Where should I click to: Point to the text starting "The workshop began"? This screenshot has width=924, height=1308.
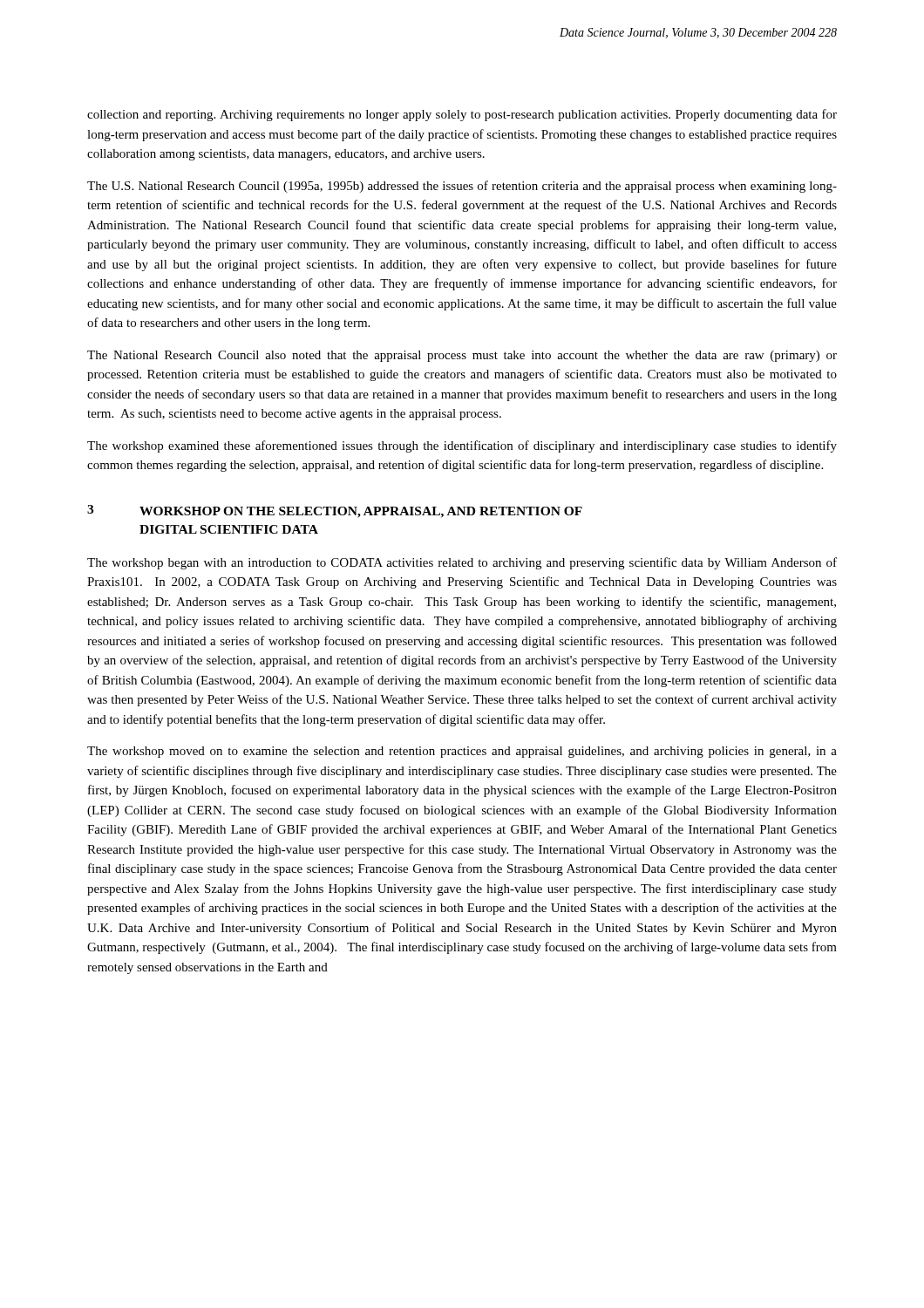coord(462,641)
